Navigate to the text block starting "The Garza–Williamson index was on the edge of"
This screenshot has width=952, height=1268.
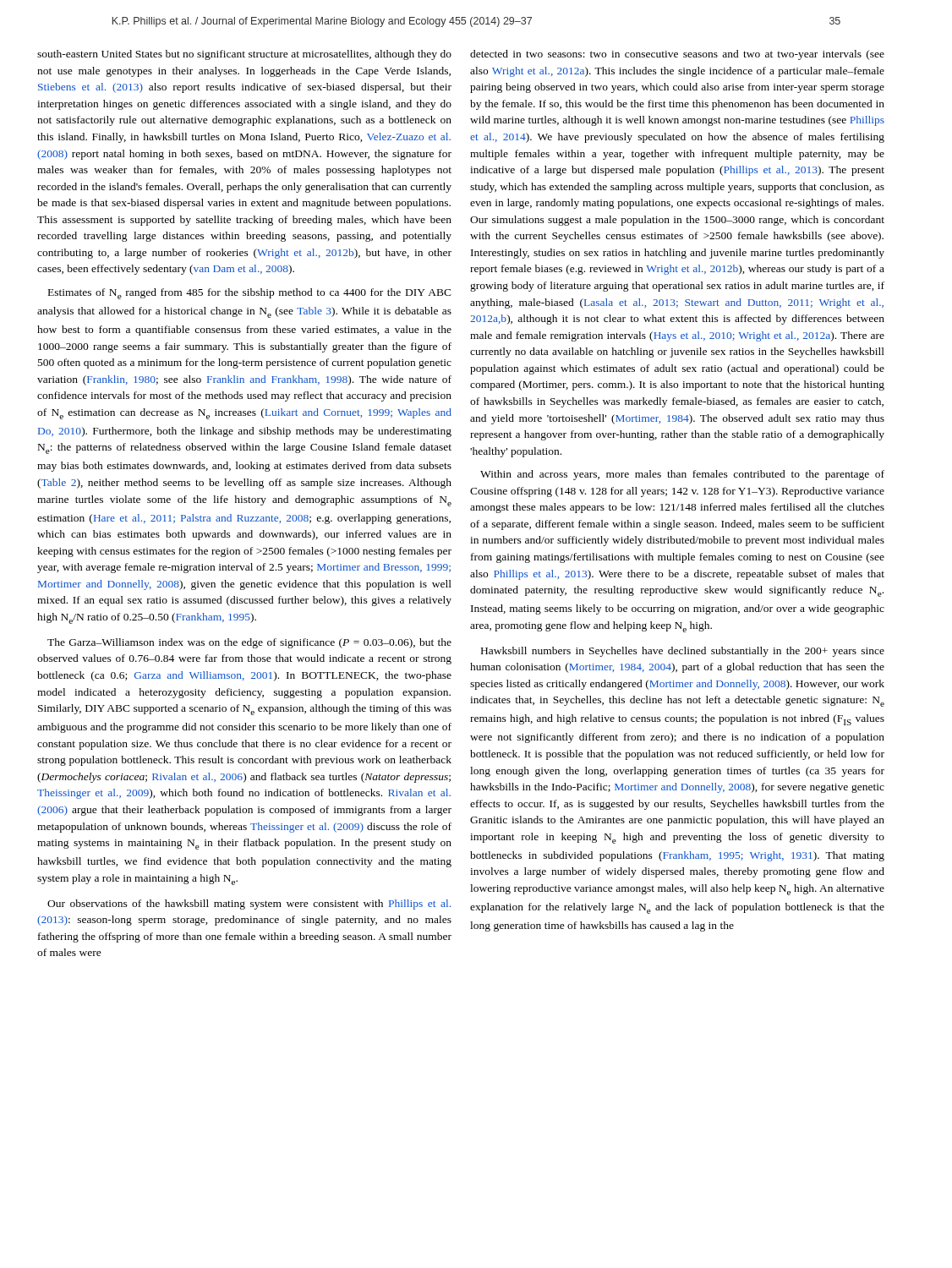[244, 761]
